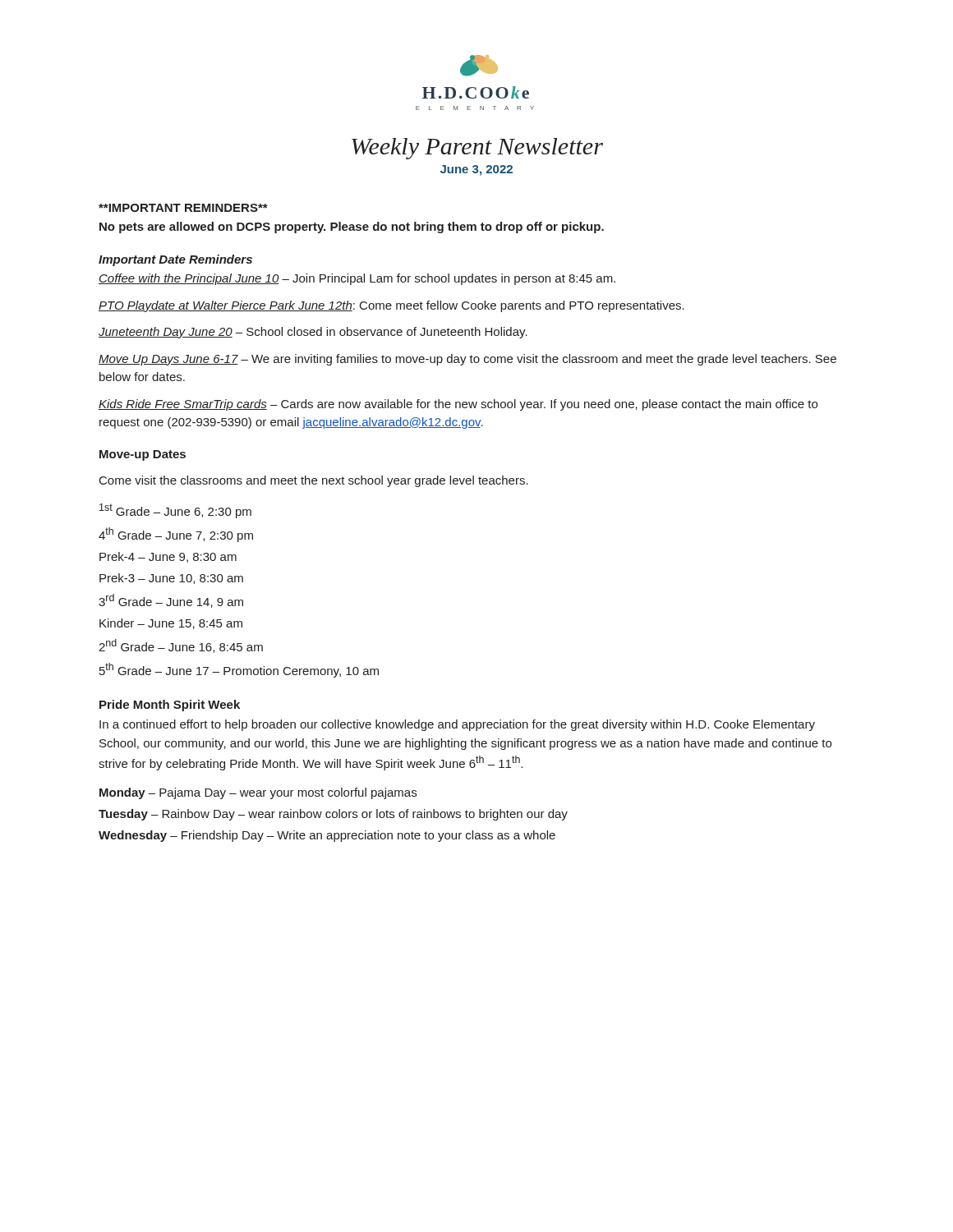Select the passage starting "Wednesday – Friendship"
The height and width of the screenshot is (1232, 953).
pyautogui.click(x=327, y=835)
